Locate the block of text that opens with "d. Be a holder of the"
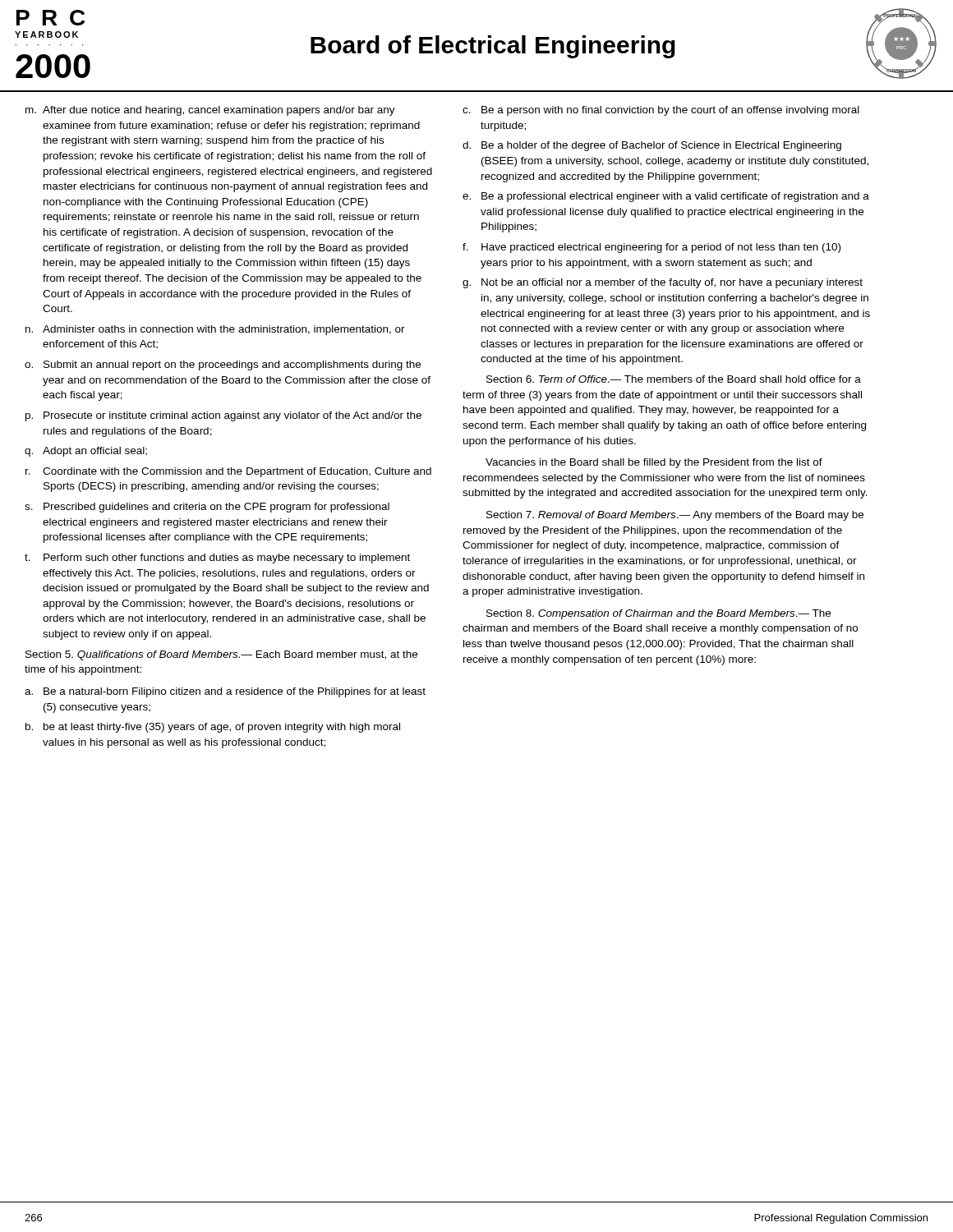The width and height of the screenshot is (953, 1232). tap(667, 161)
